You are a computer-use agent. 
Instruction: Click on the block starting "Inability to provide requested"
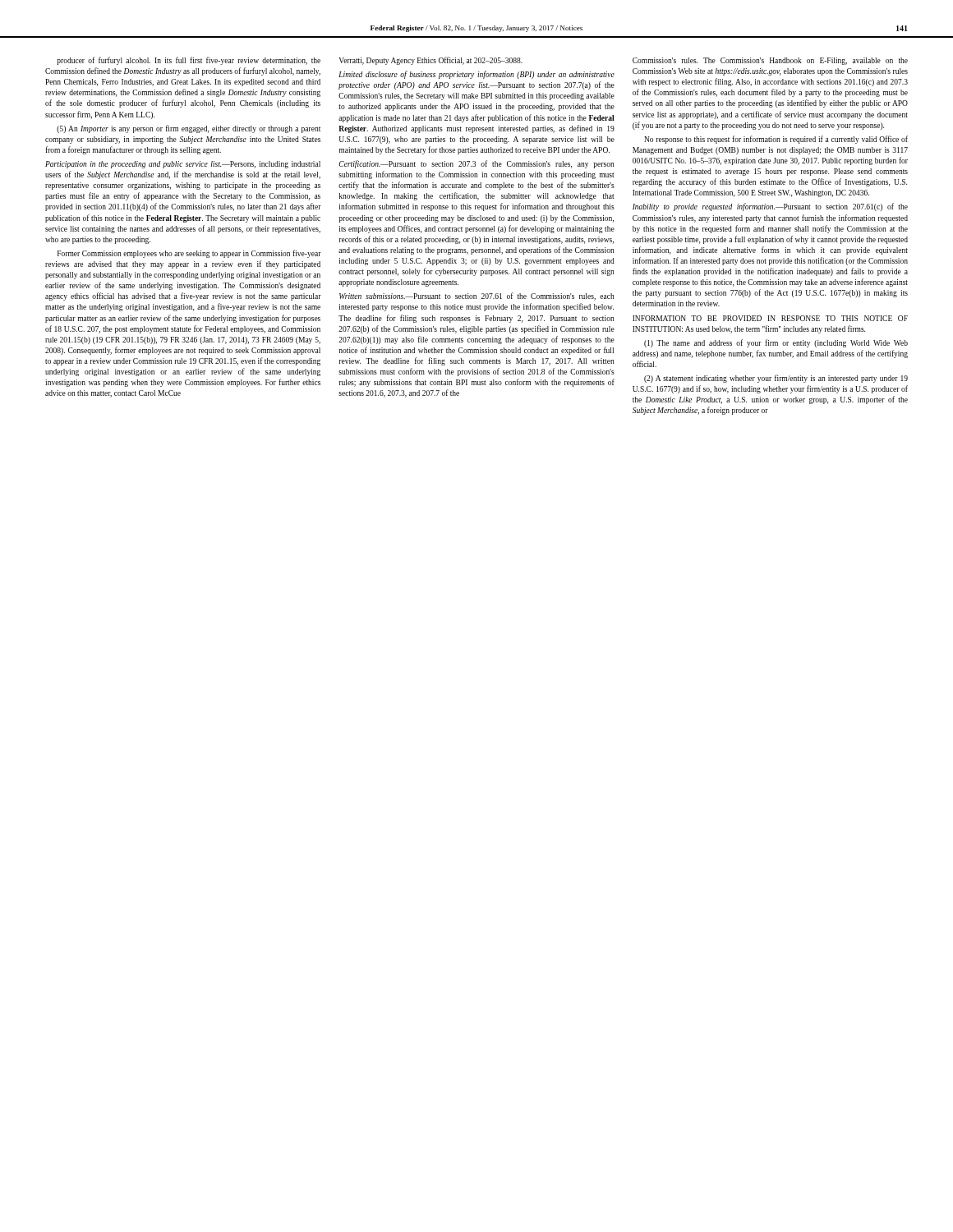[x=770, y=256]
